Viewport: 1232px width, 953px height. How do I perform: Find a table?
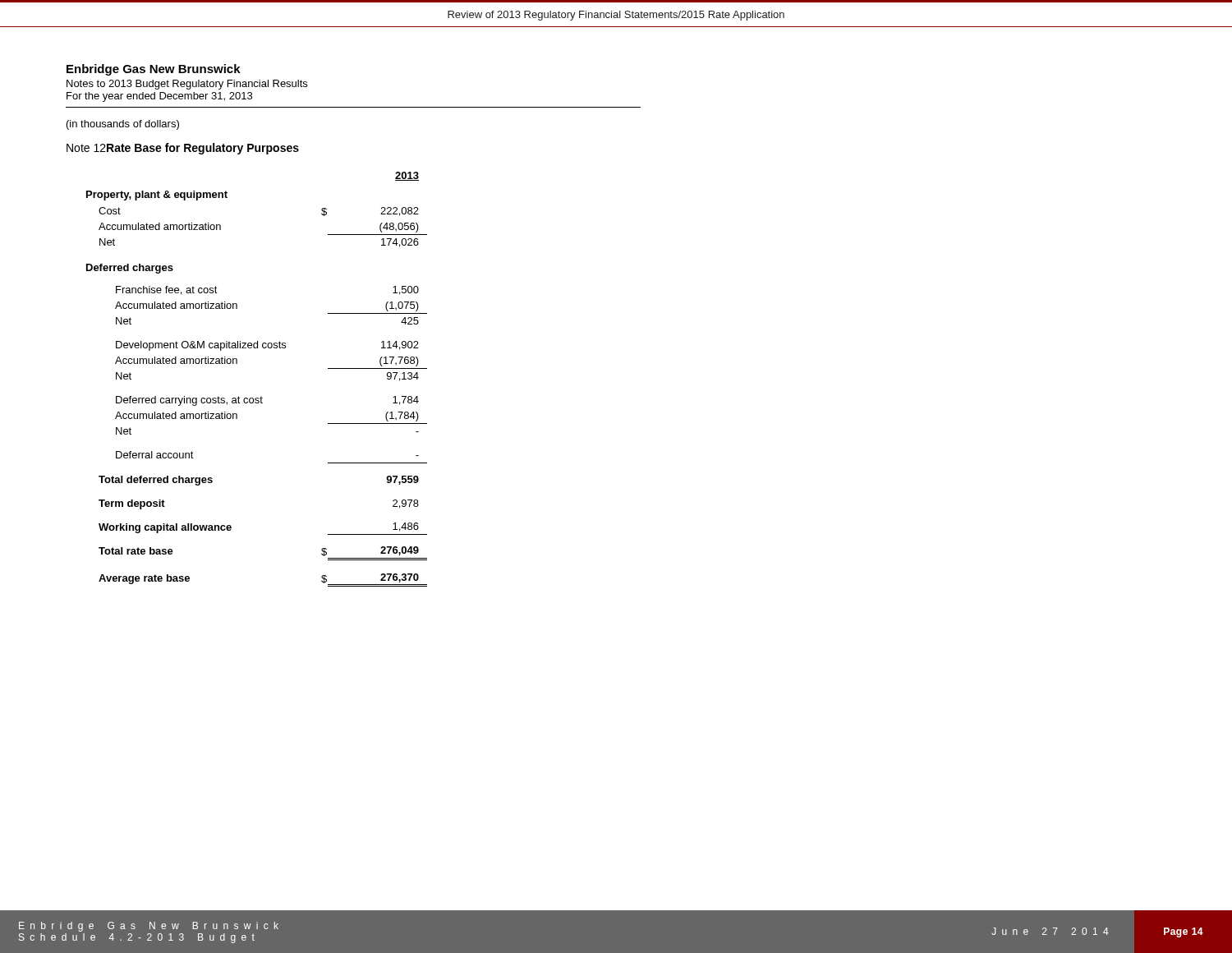(255, 378)
